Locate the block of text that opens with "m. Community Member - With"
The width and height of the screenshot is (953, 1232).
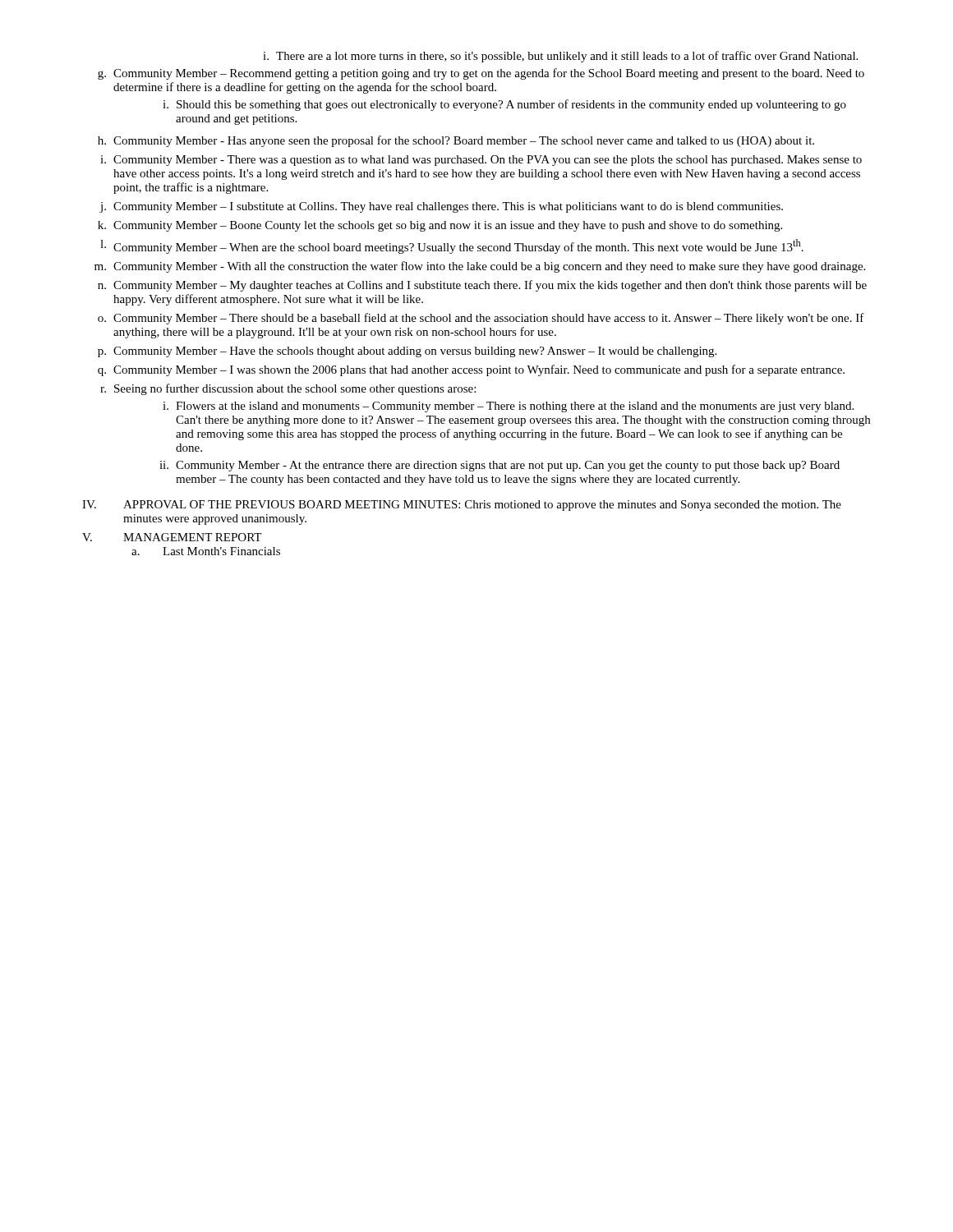pos(476,267)
